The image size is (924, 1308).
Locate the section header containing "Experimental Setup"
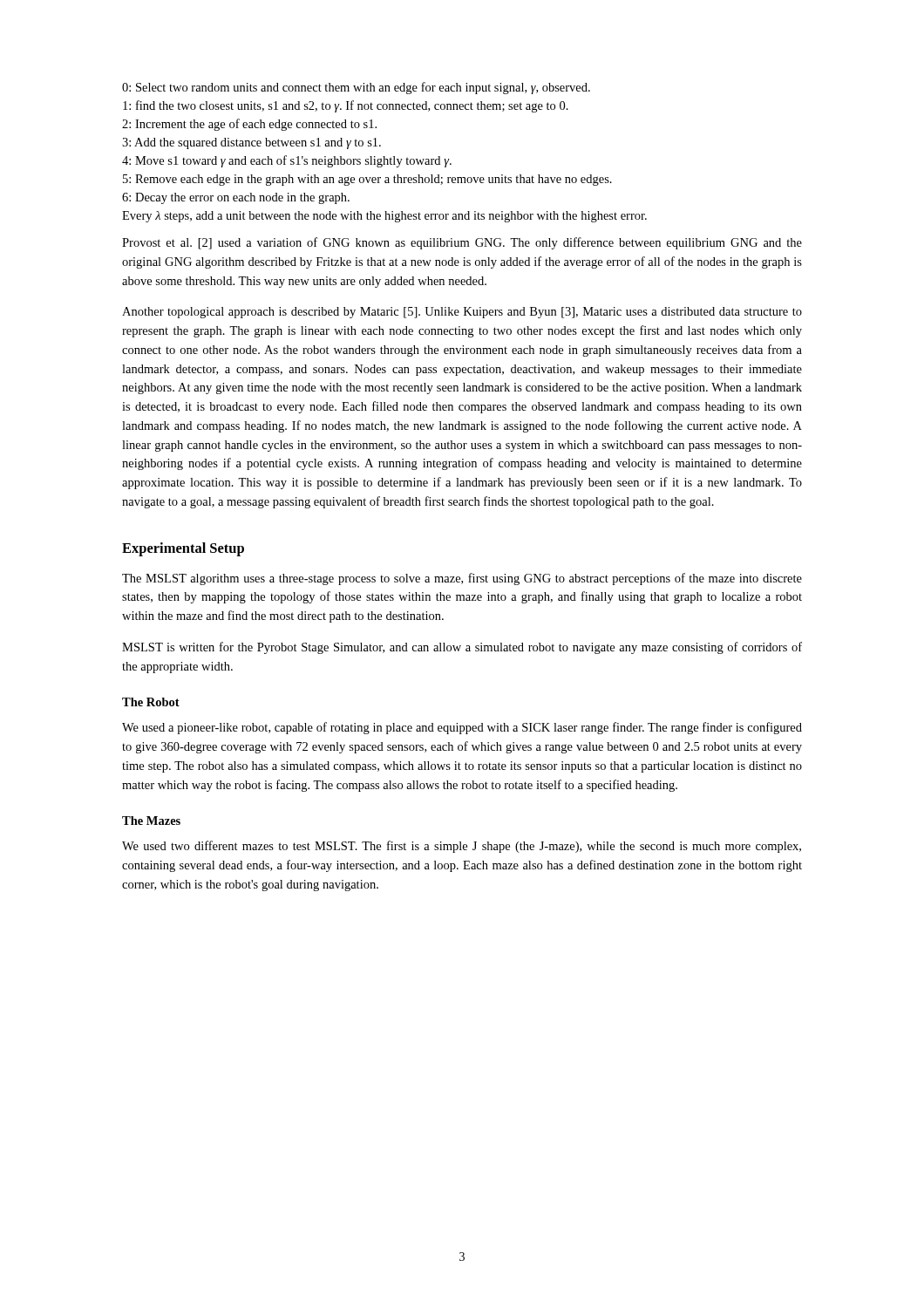(x=183, y=548)
